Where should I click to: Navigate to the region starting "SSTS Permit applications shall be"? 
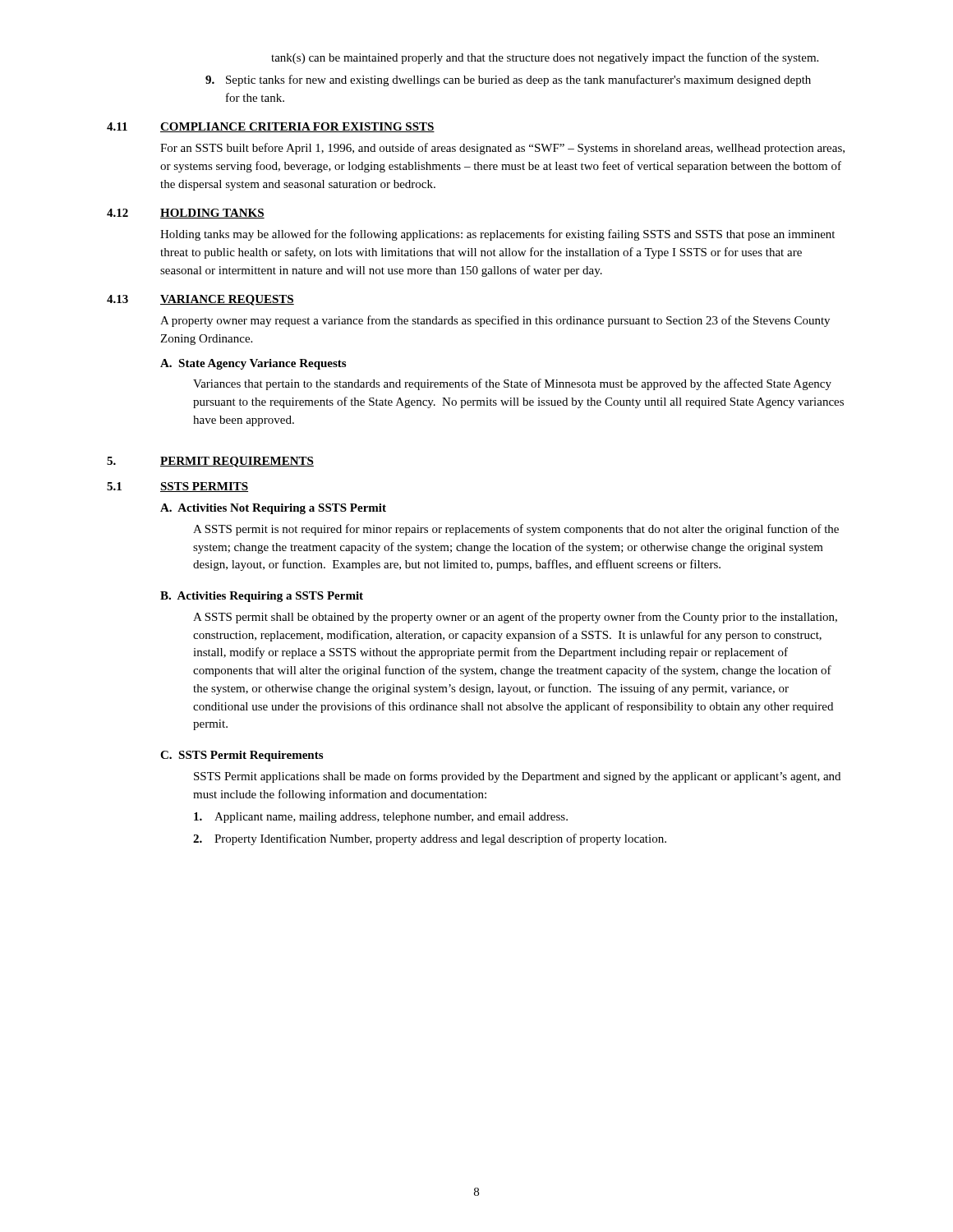tap(517, 785)
